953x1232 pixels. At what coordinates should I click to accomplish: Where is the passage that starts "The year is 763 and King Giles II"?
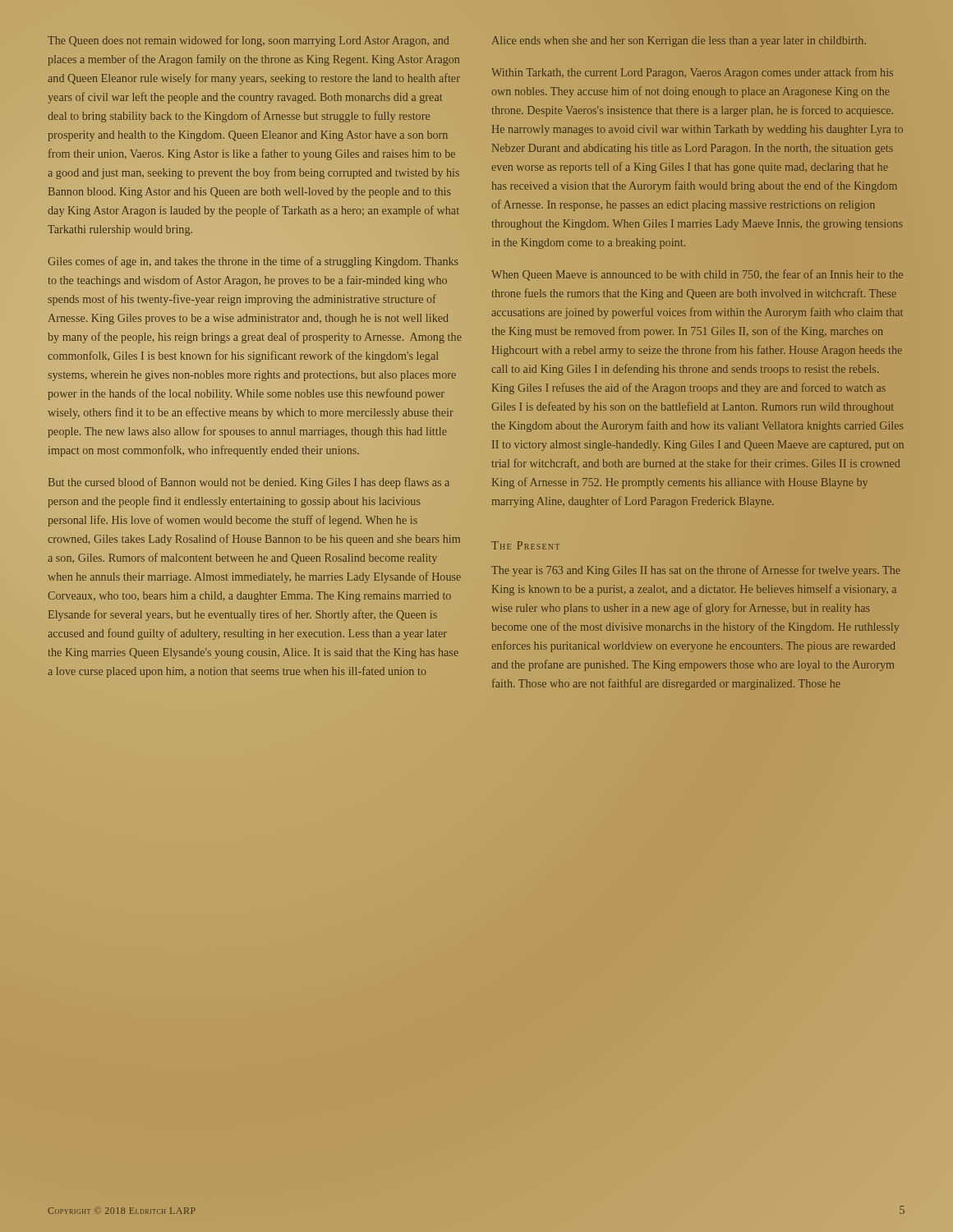click(x=698, y=627)
